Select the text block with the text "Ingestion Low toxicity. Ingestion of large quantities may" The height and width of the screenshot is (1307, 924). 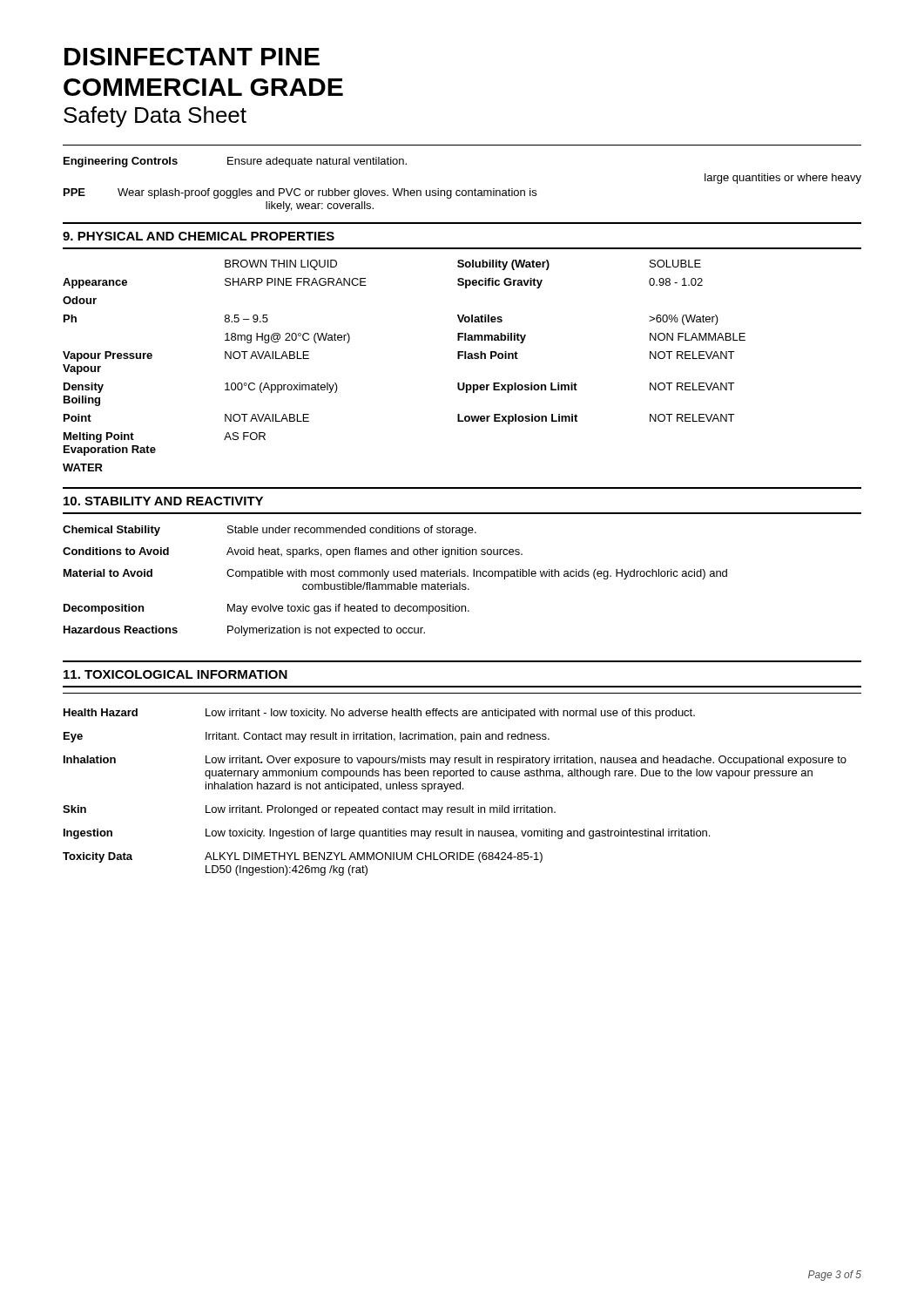(x=462, y=833)
